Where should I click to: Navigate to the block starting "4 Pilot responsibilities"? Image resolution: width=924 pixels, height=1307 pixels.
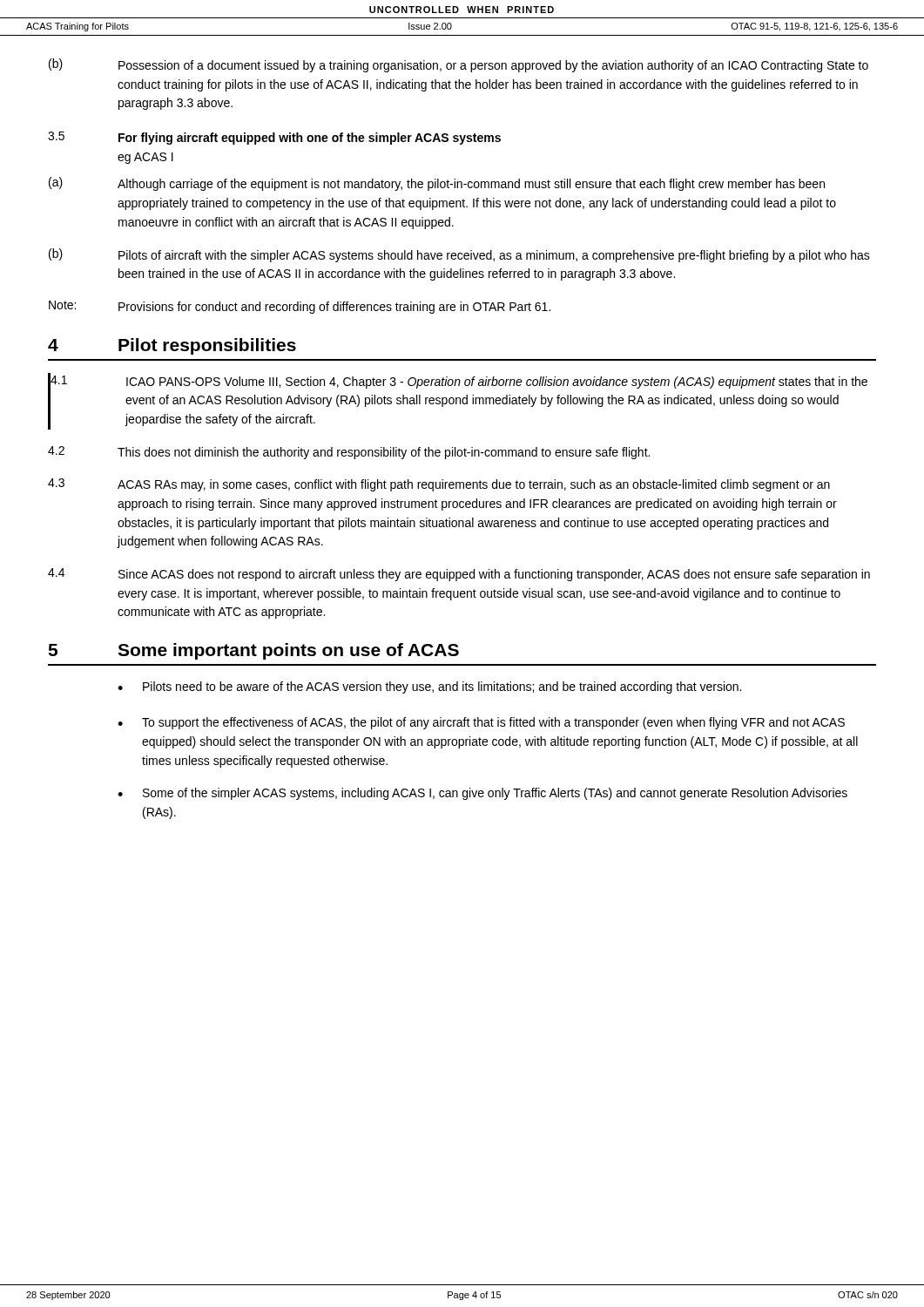pyautogui.click(x=172, y=346)
